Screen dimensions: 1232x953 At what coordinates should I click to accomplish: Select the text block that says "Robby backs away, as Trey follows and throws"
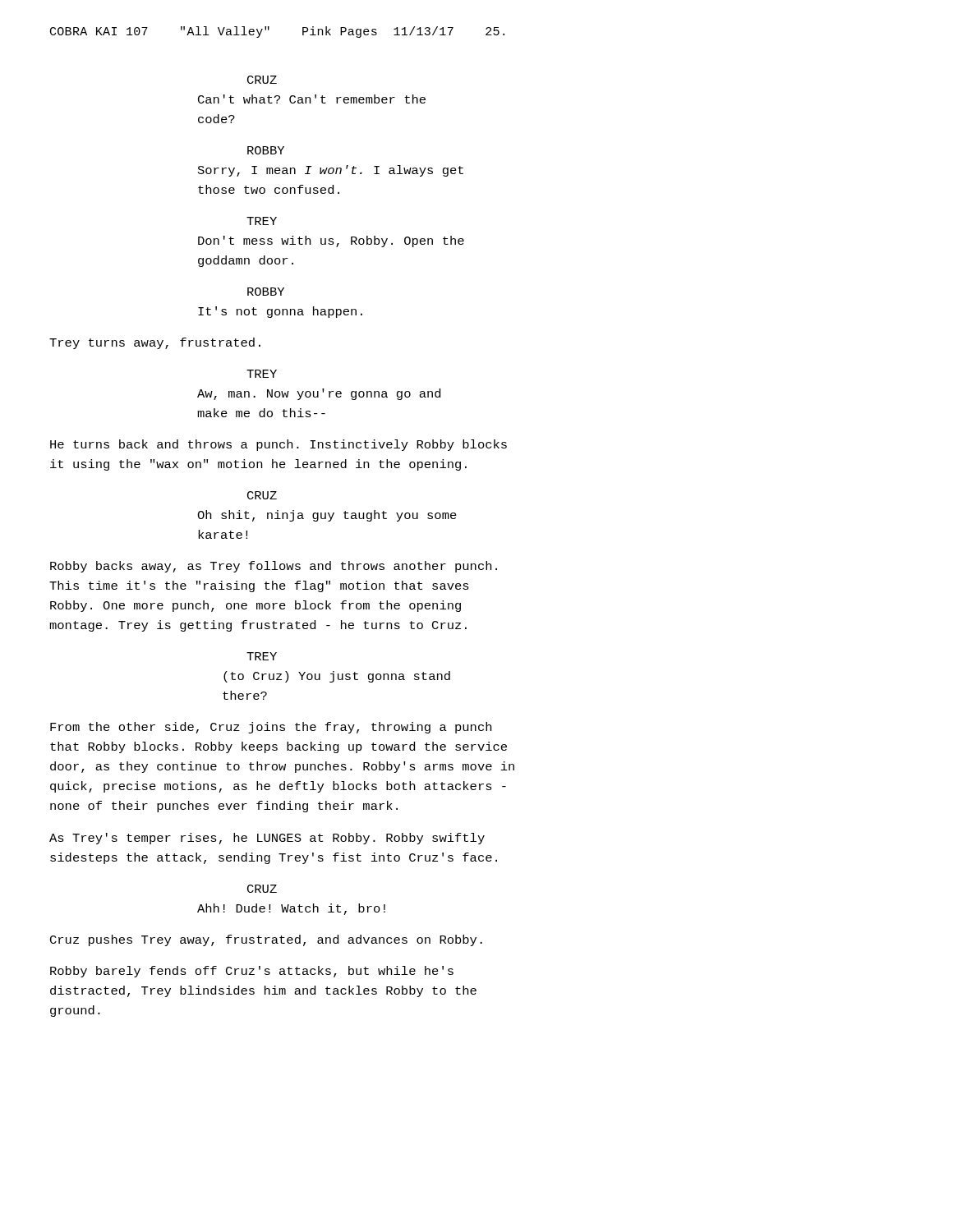pyautogui.click(x=476, y=597)
